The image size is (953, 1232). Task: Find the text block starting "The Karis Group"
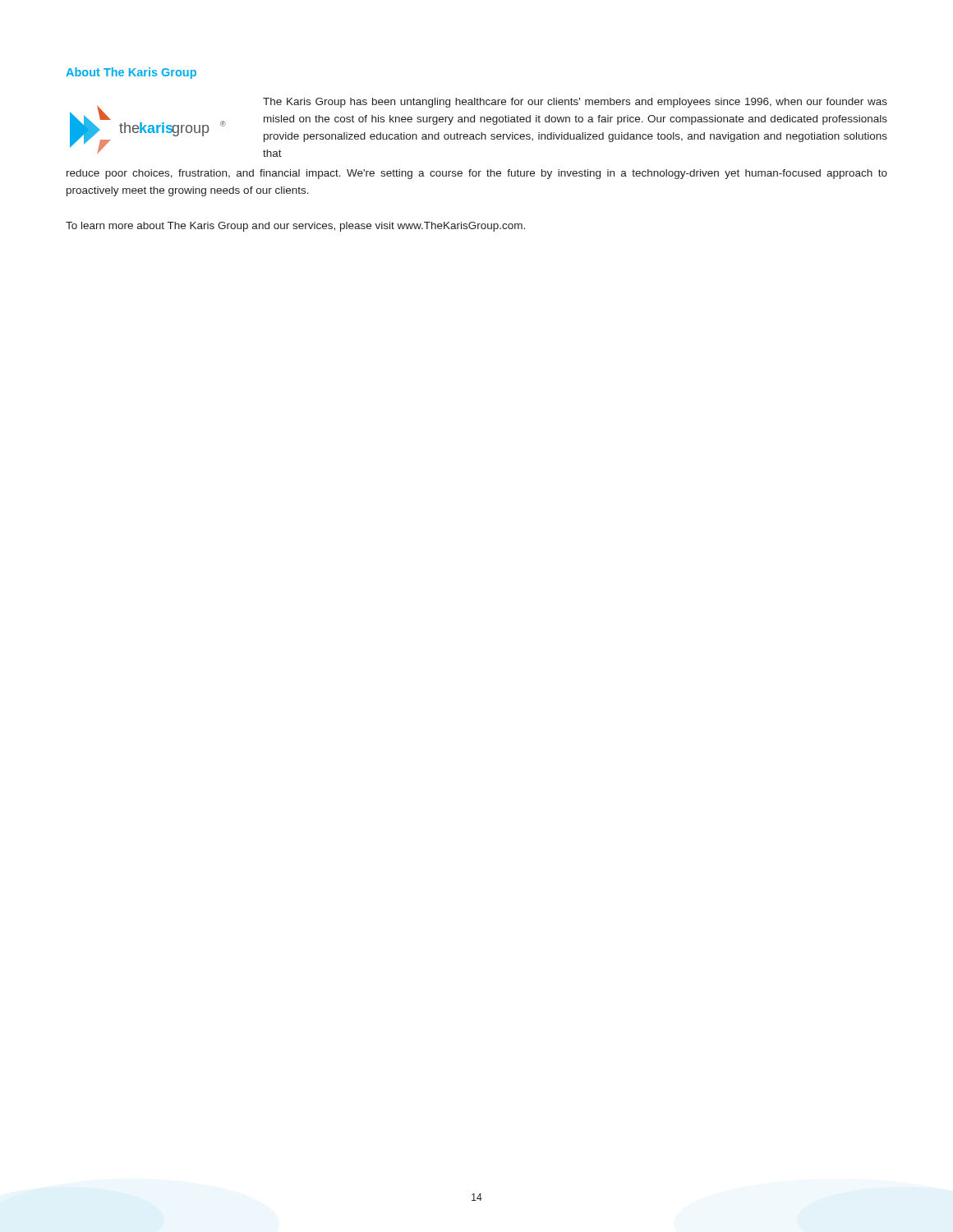click(575, 127)
